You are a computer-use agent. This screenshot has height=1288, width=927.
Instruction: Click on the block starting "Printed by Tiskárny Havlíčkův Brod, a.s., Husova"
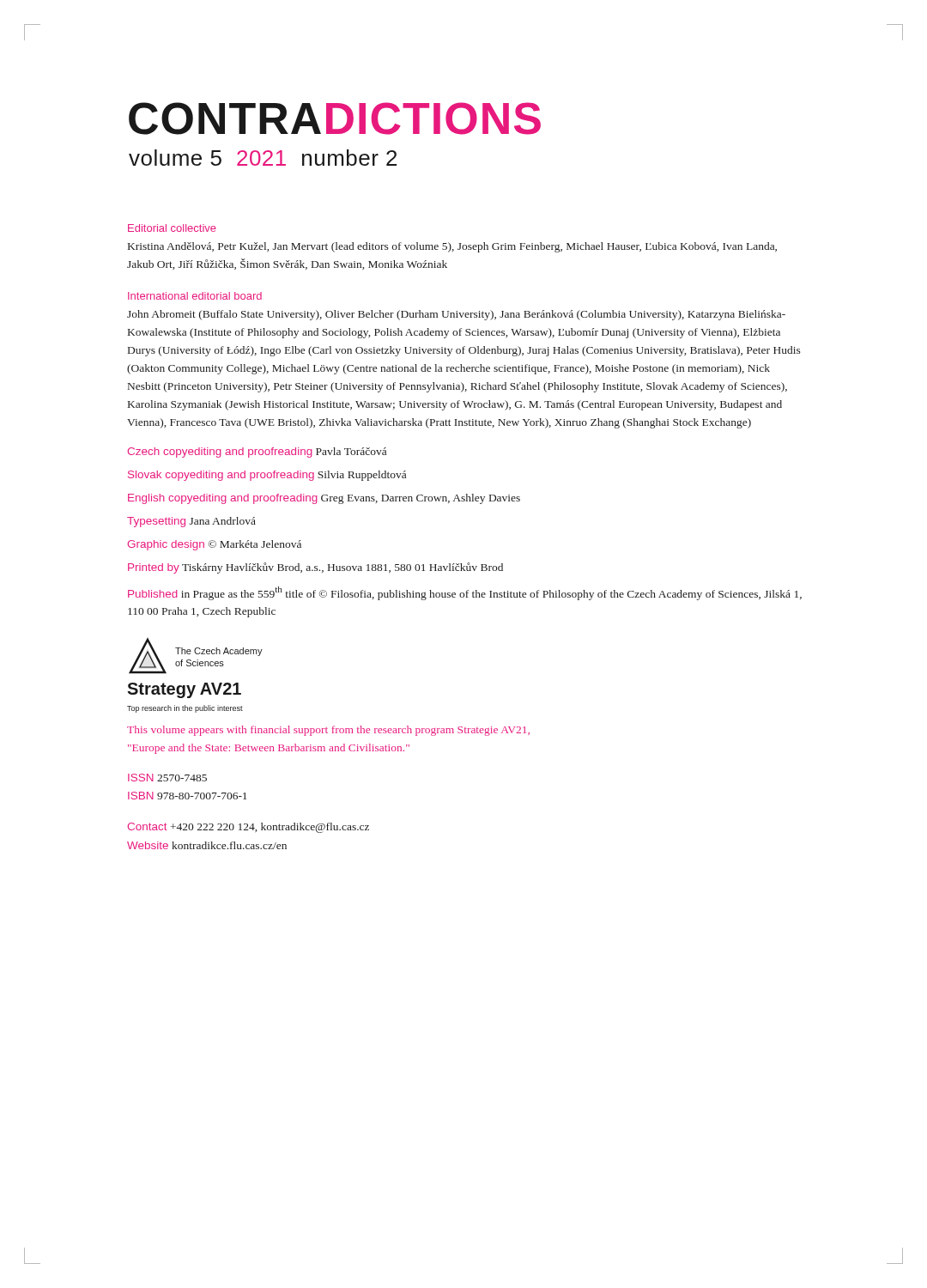(x=466, y=568)
